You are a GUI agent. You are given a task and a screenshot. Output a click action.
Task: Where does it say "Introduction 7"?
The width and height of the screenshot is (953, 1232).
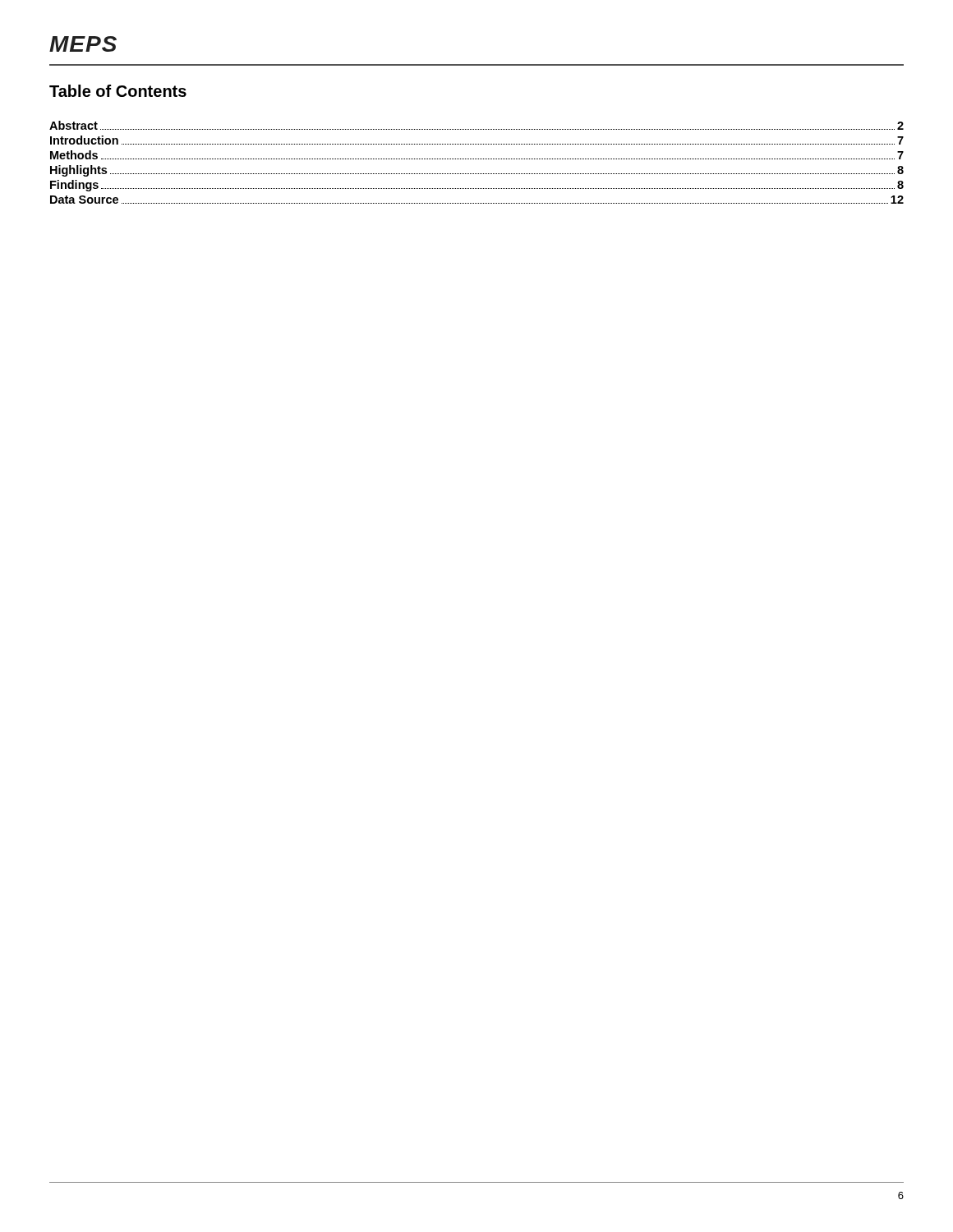click(x=476, y=140)
